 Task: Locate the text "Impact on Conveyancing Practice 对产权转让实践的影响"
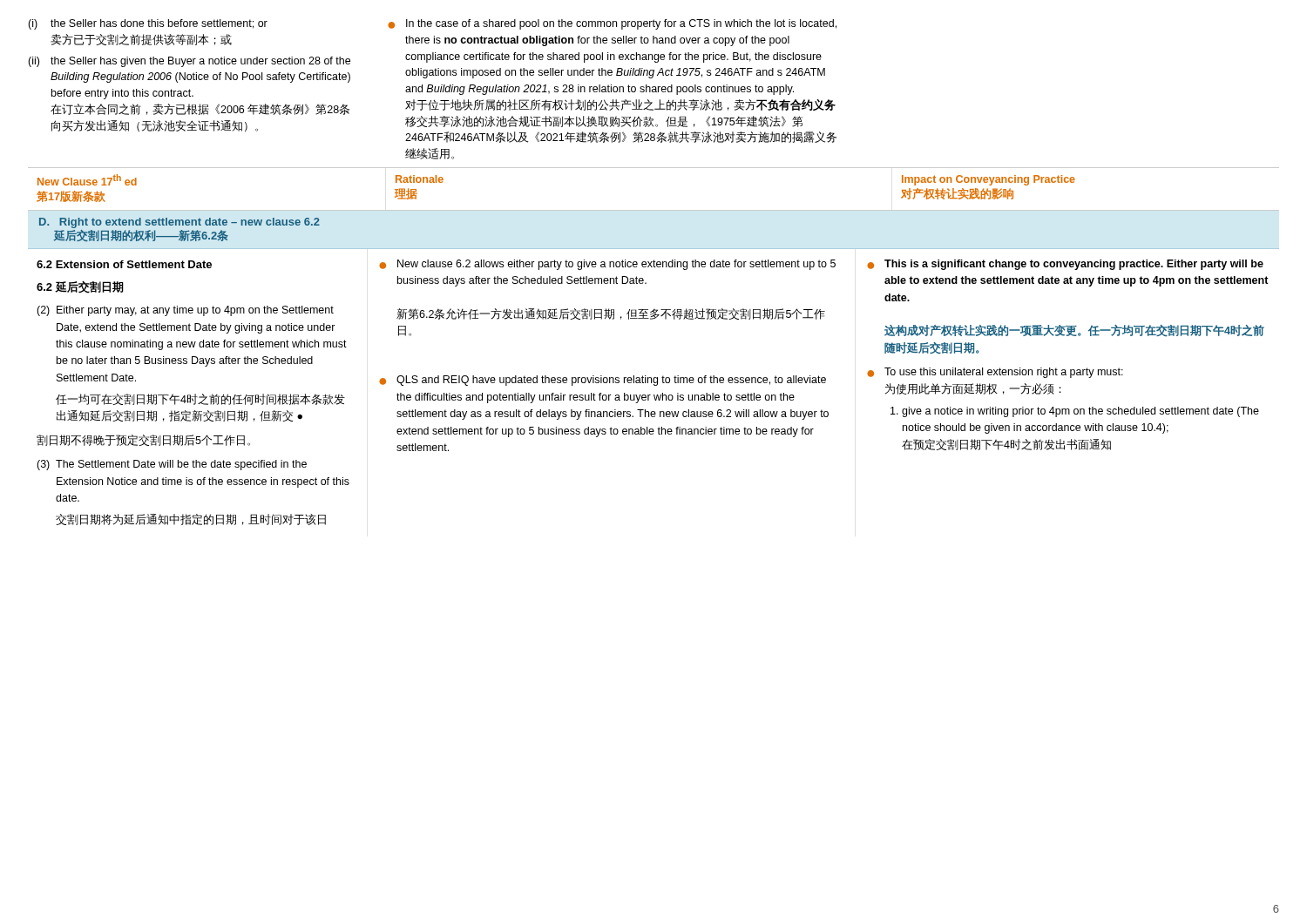tap(988, 187)
